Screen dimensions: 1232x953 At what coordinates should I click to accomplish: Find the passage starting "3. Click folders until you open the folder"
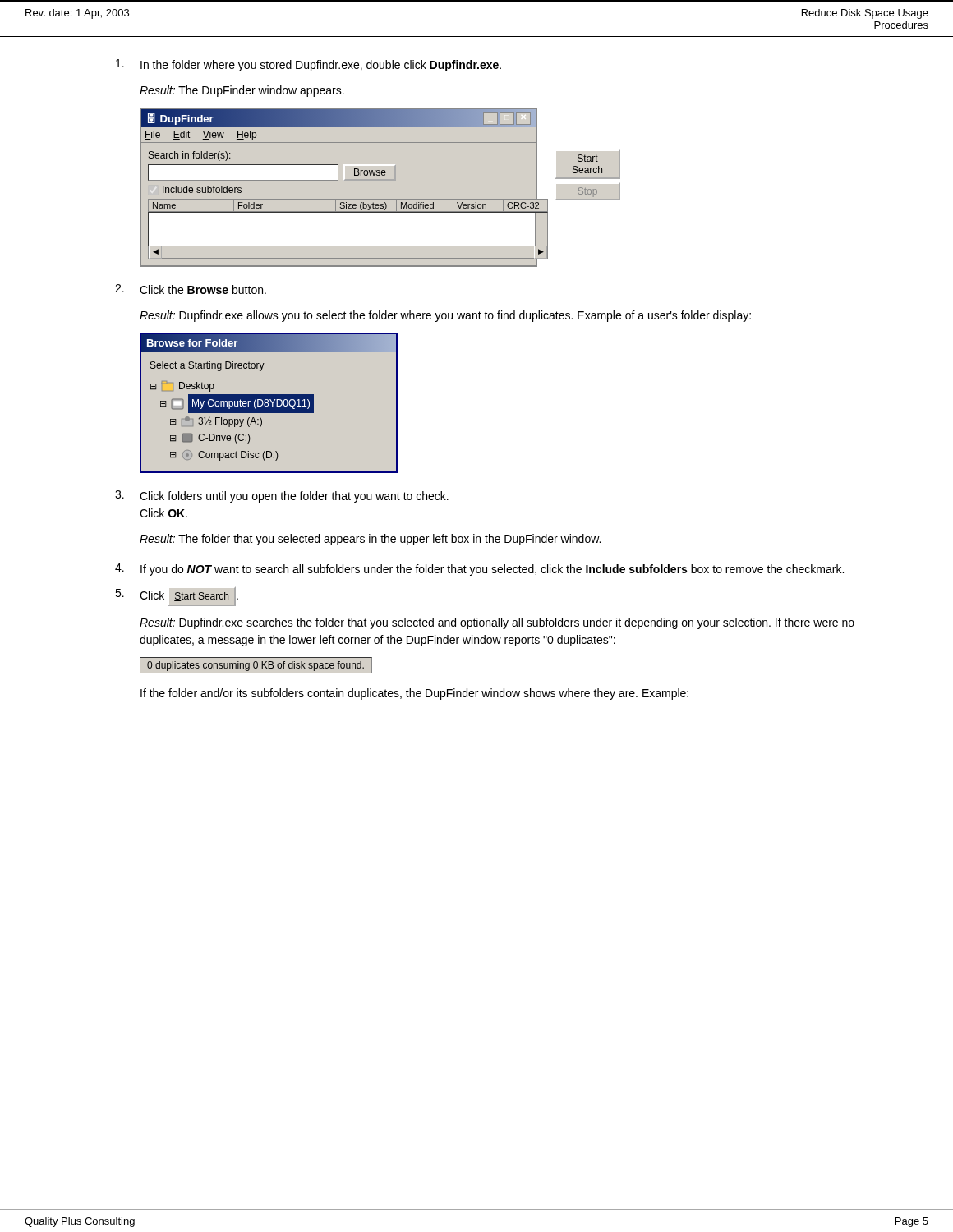coord(282,505)
